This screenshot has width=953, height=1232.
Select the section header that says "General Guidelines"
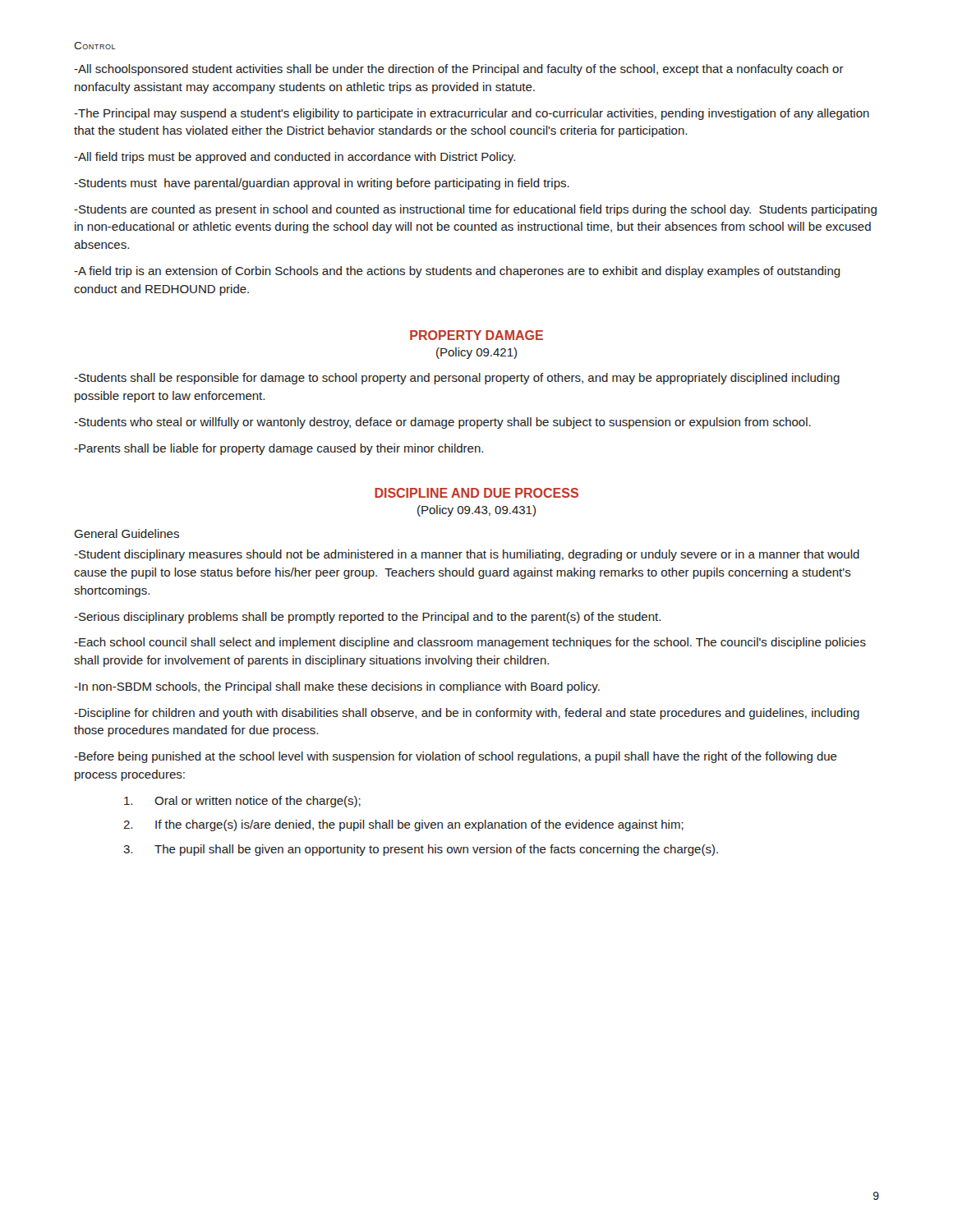pyautogui.click(x=127, y=534)
